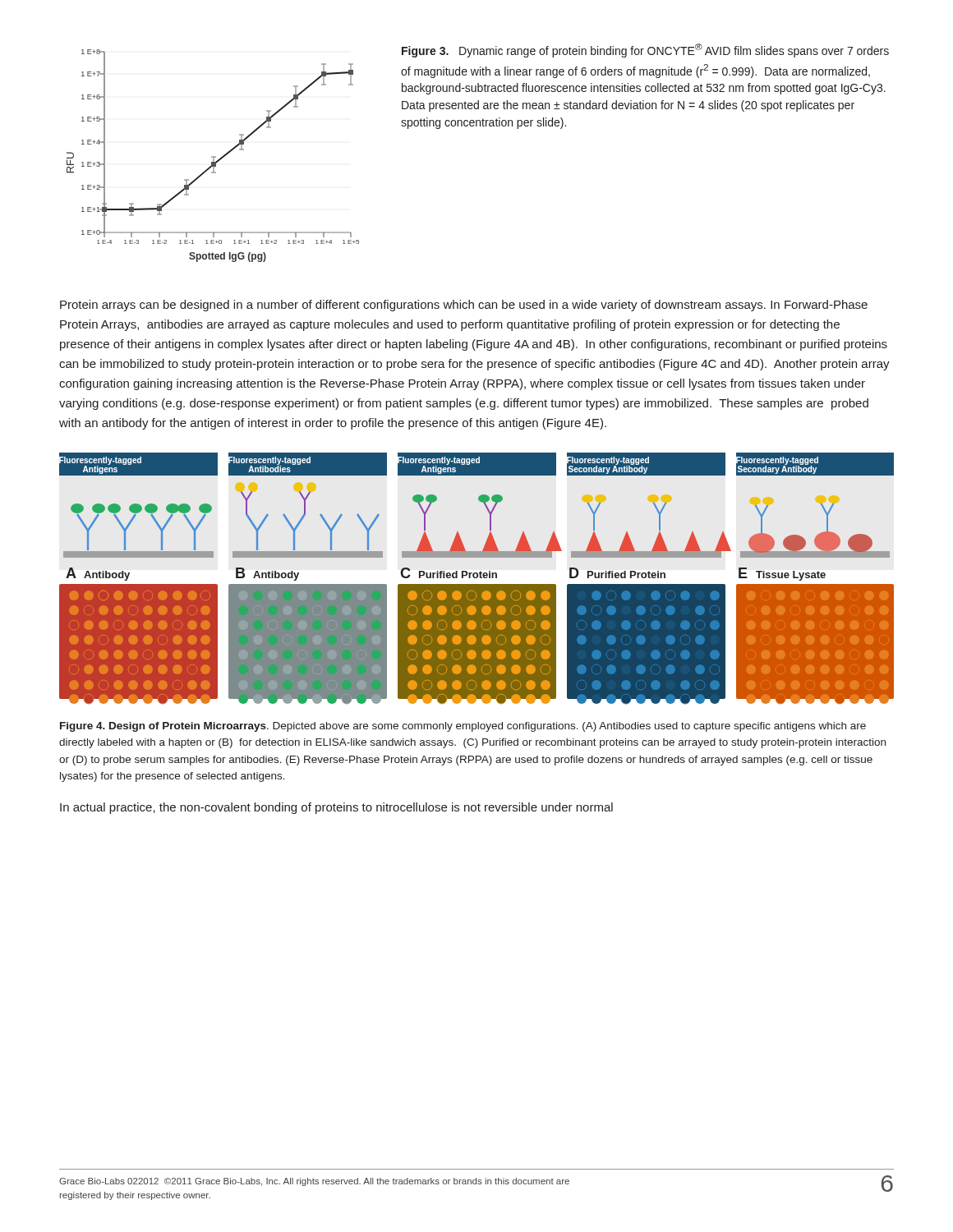Point to the block starting "In actual practice, the"
Image resolution: width=953 pixels, height=1232 pixels.
point(336,807)
